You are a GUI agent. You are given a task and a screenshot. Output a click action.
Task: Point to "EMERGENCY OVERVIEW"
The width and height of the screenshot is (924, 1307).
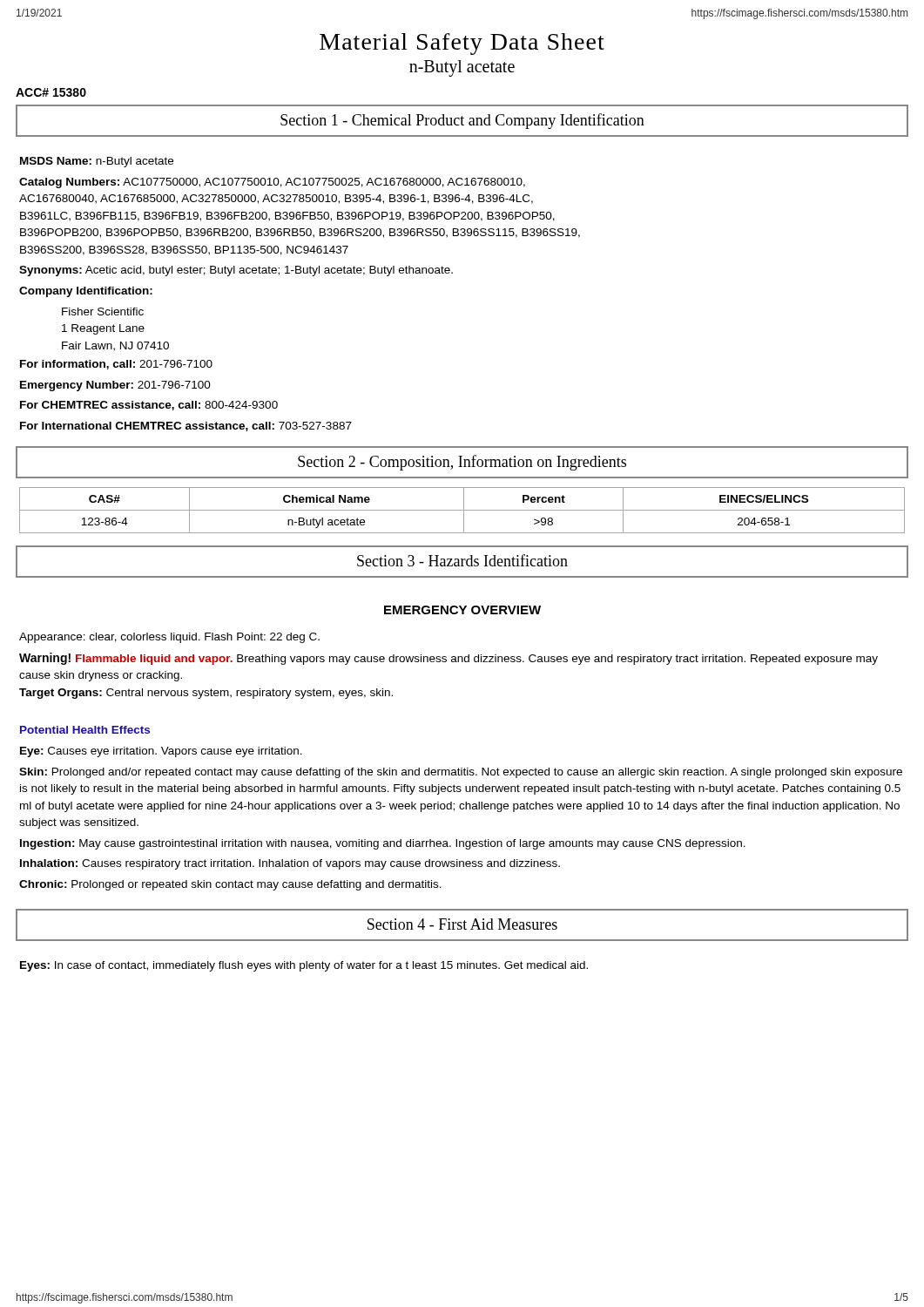tap(462, 610)
